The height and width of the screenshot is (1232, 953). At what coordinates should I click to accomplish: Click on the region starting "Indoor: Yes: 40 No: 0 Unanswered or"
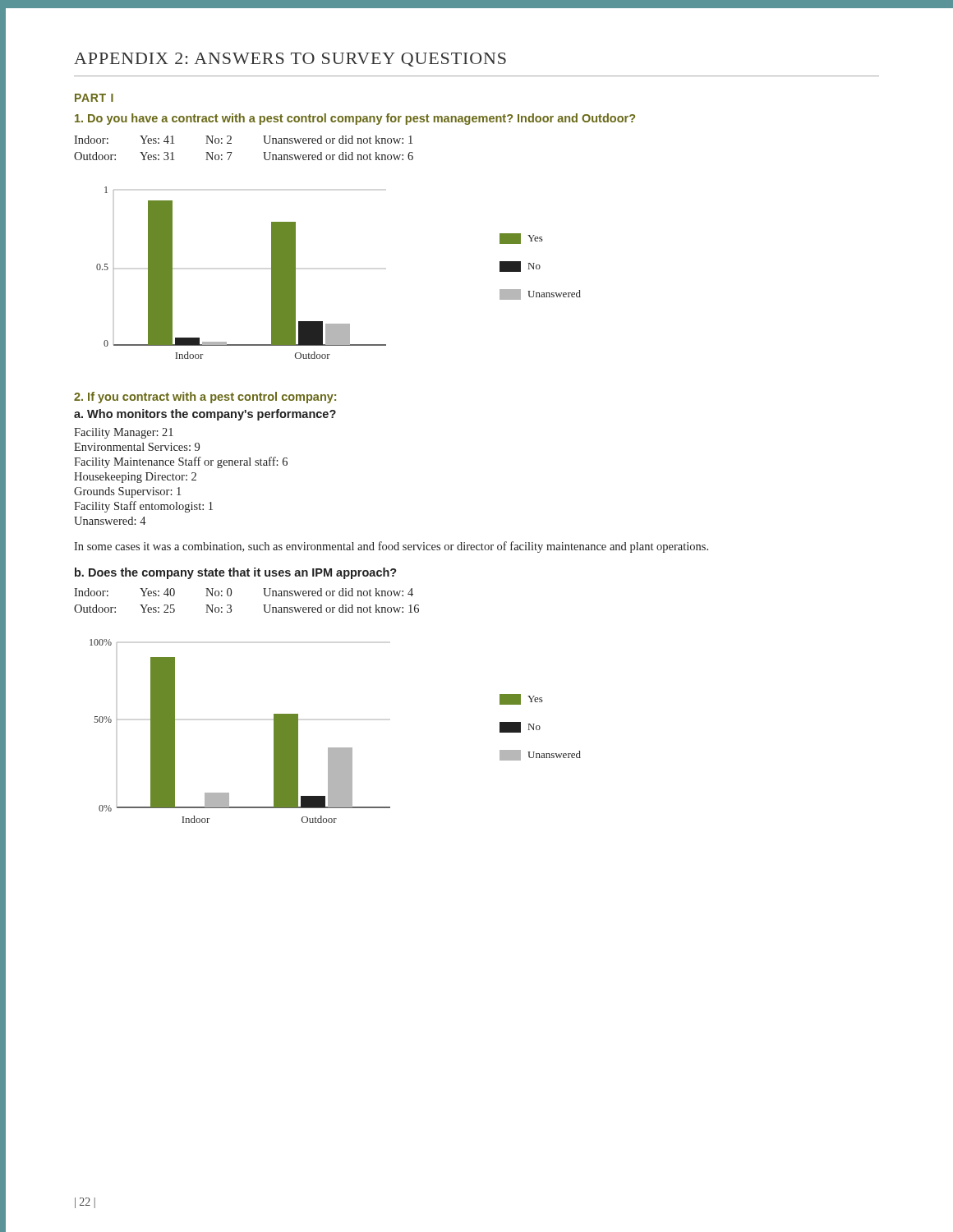tap(92, 591)
